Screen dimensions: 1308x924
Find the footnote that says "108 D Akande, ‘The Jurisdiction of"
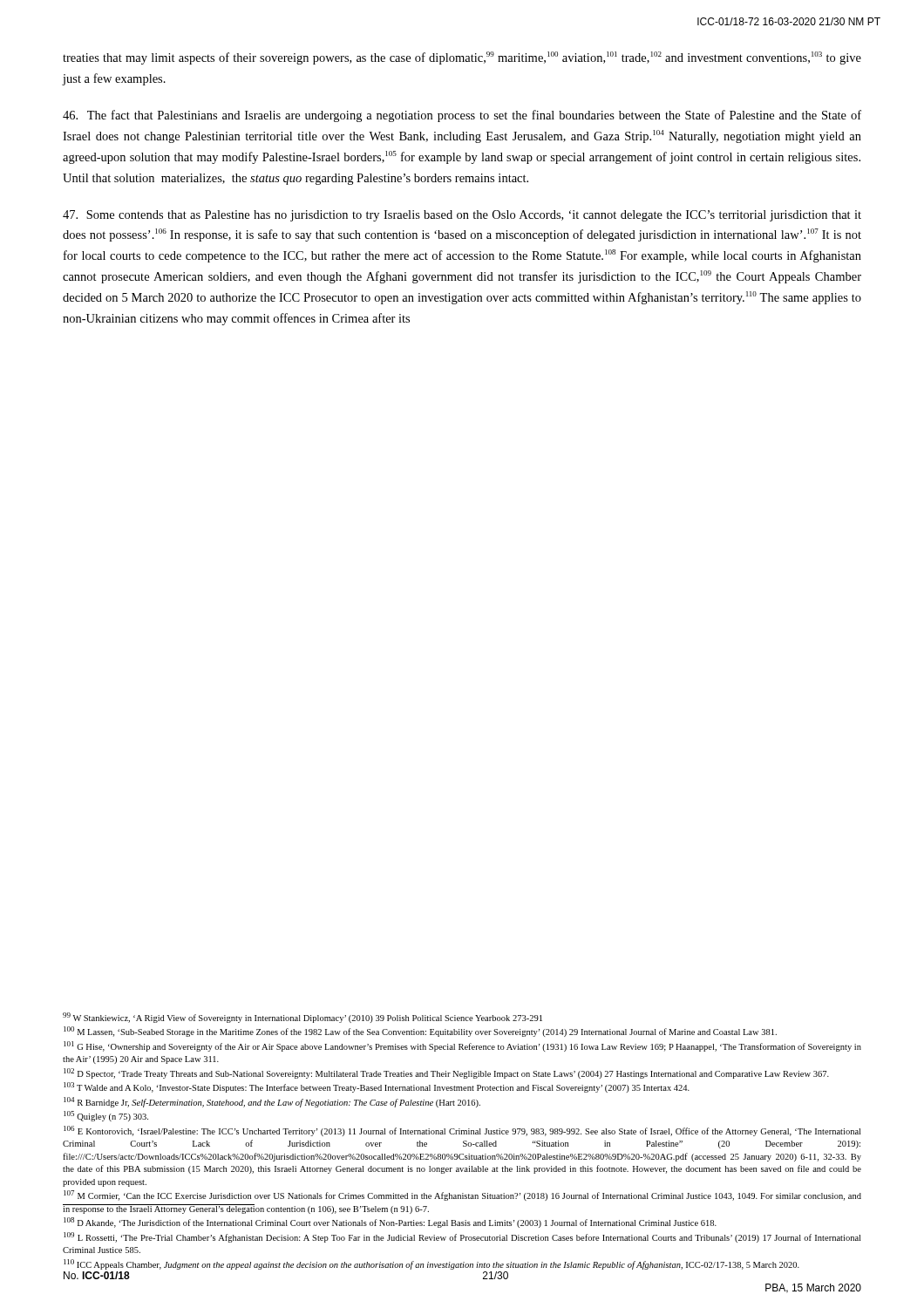[x=462, y=1224]
